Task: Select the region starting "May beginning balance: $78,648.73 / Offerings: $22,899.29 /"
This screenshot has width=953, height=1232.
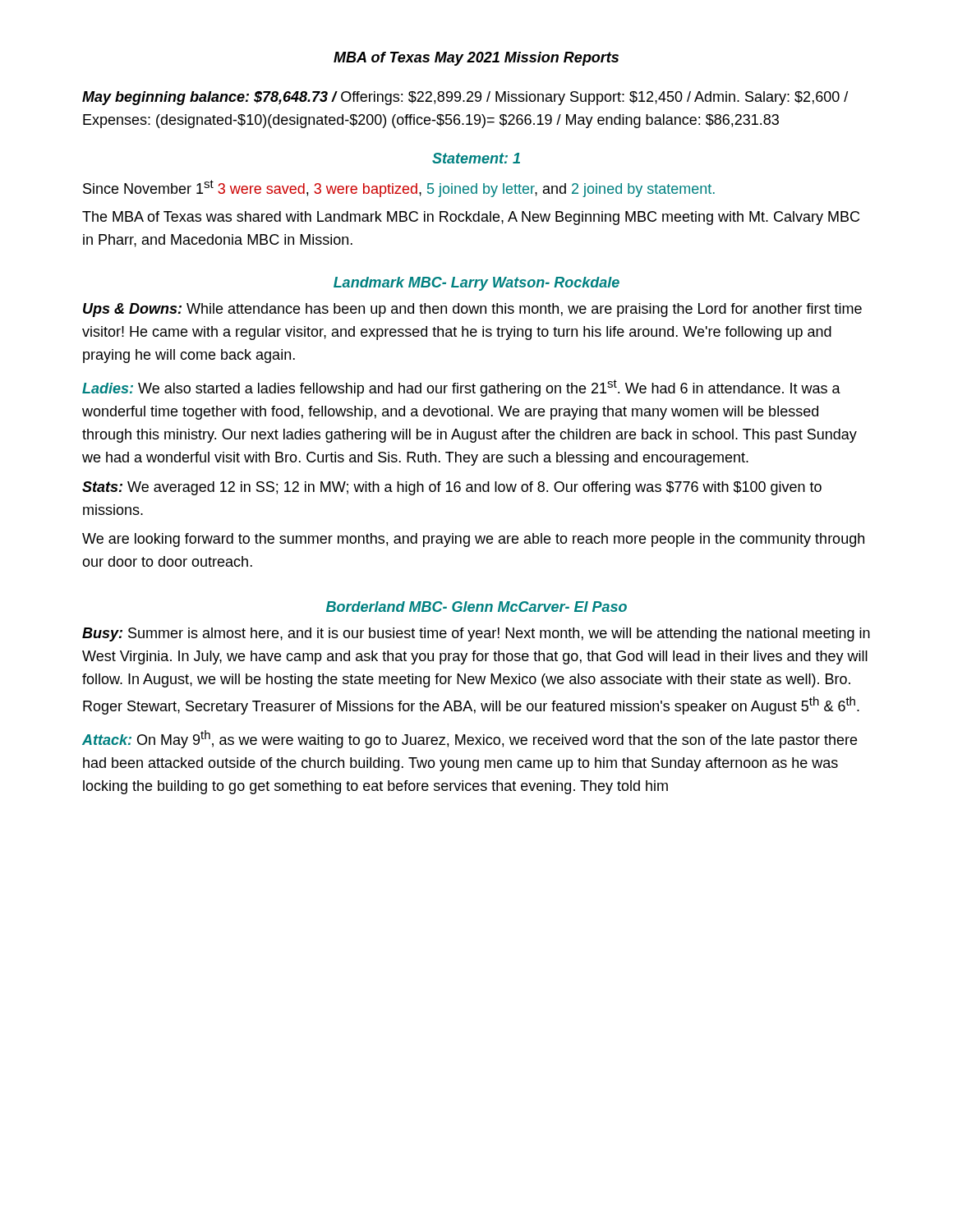Action: [x=465, y=108]
